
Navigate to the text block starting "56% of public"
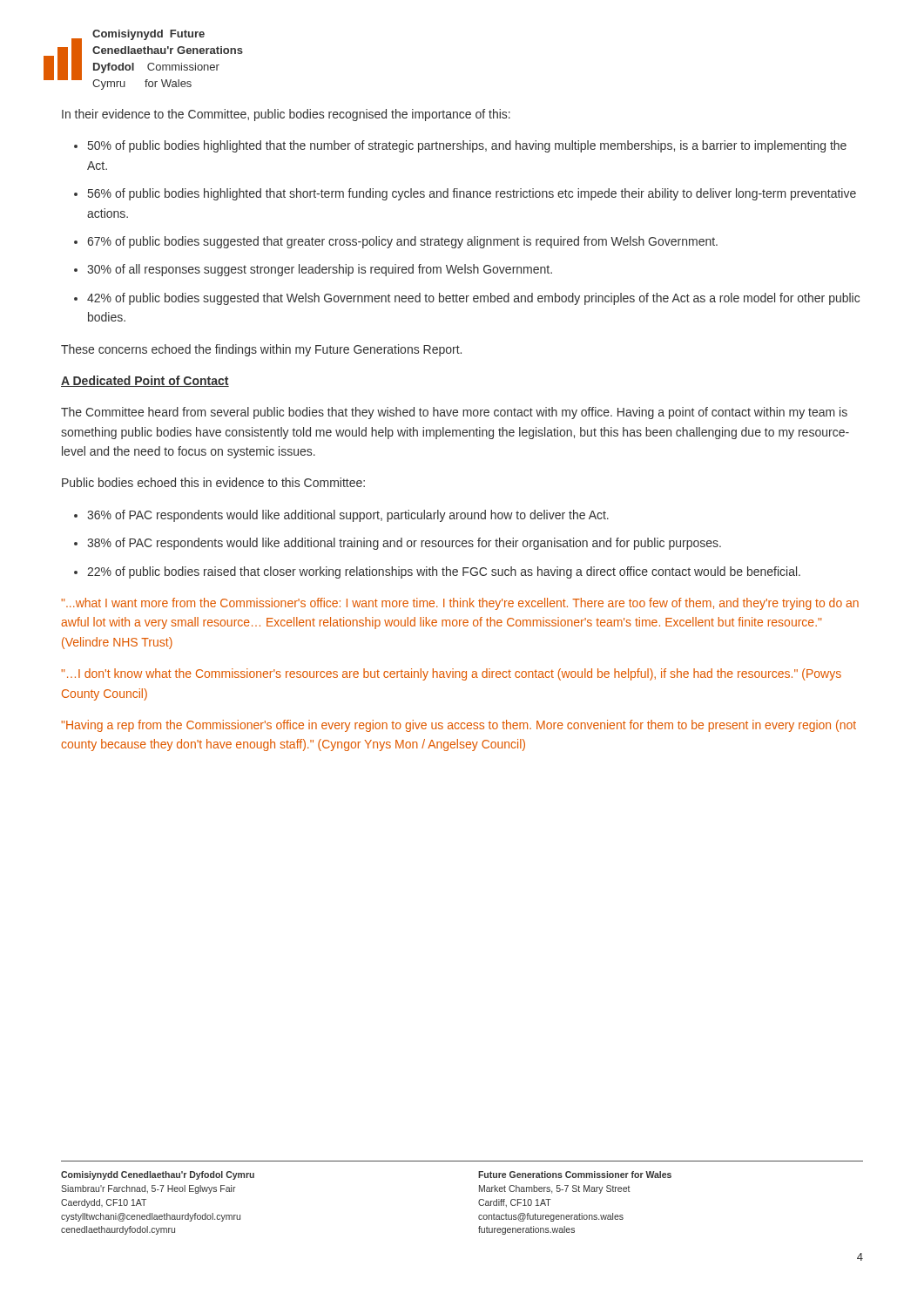pyautogui.click(x=475, y=203)
